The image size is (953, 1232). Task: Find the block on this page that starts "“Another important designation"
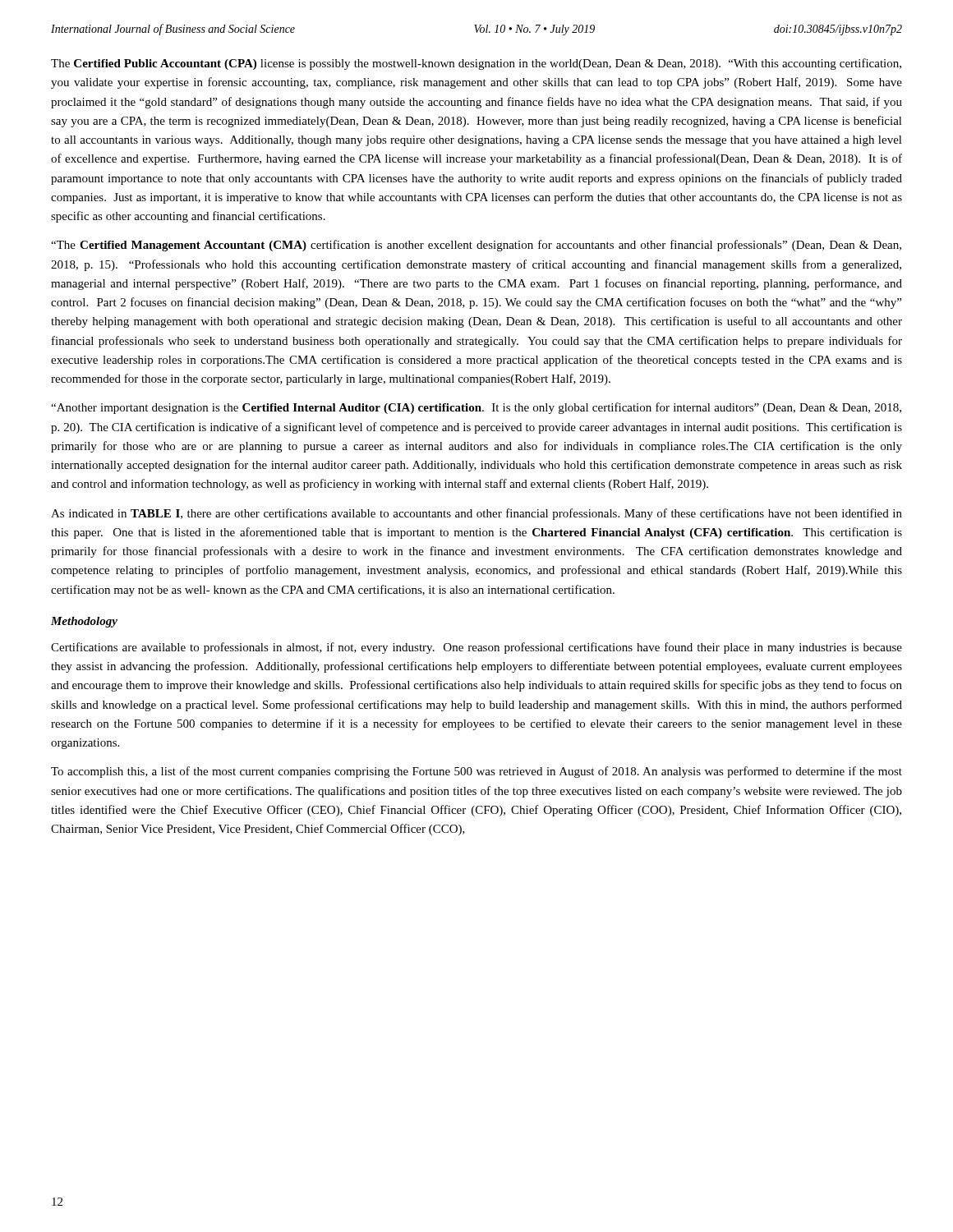click(476, 446)
